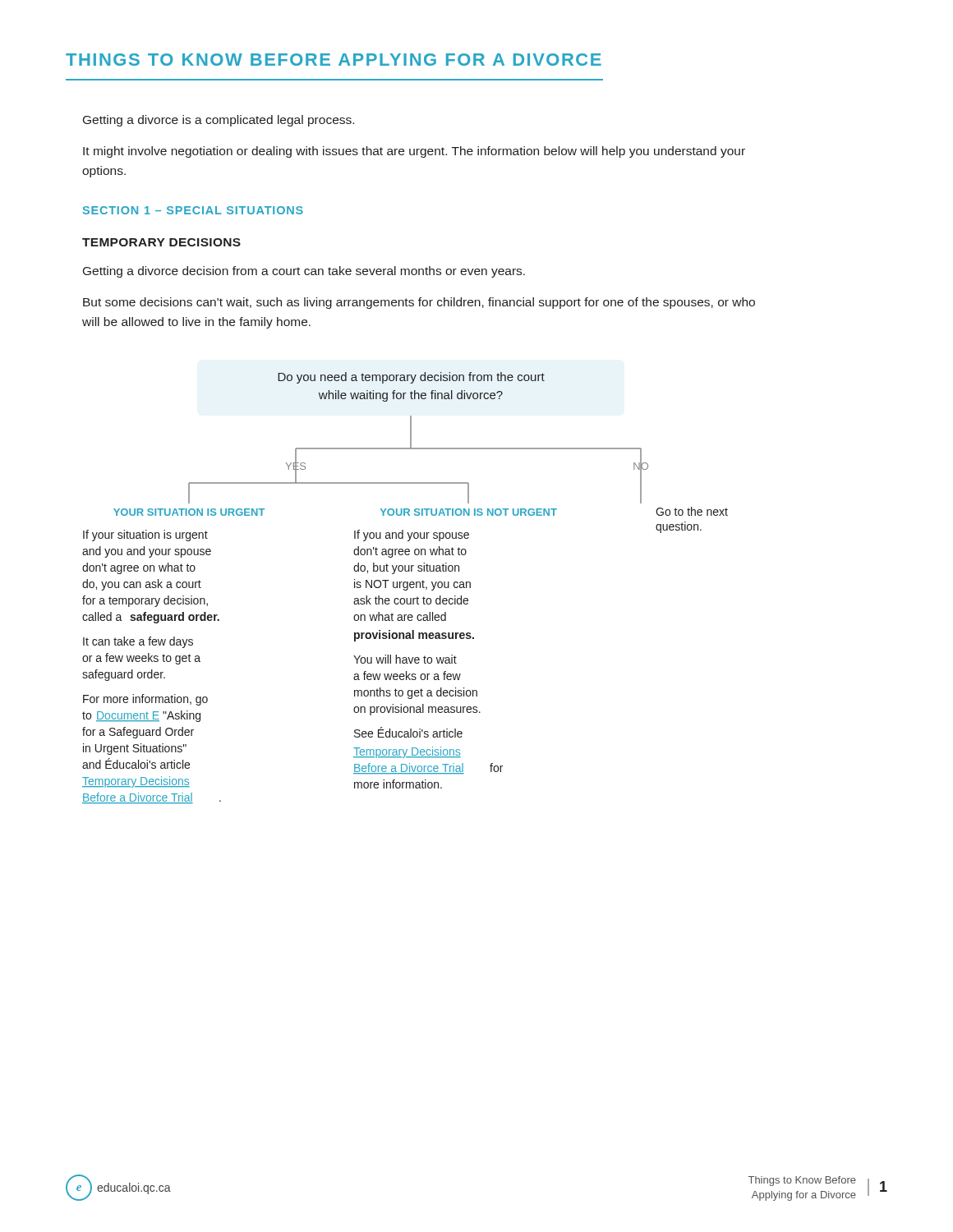
Task: Point to the passage starting "Getting a divorce decision from a"
Action: point(304,271)
